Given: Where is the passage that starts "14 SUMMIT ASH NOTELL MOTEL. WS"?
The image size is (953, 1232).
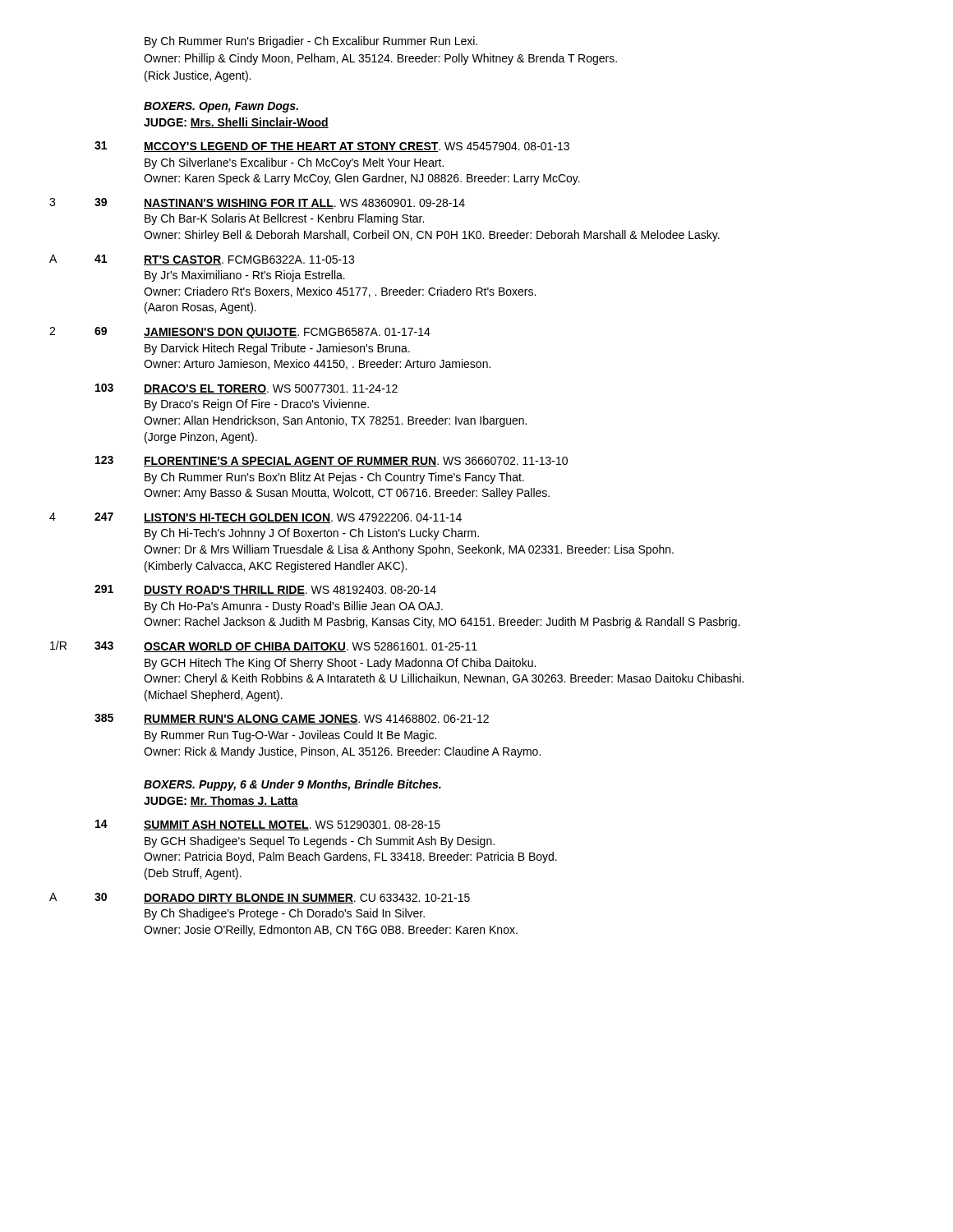Looking at the screenshot, I should 499,850.
